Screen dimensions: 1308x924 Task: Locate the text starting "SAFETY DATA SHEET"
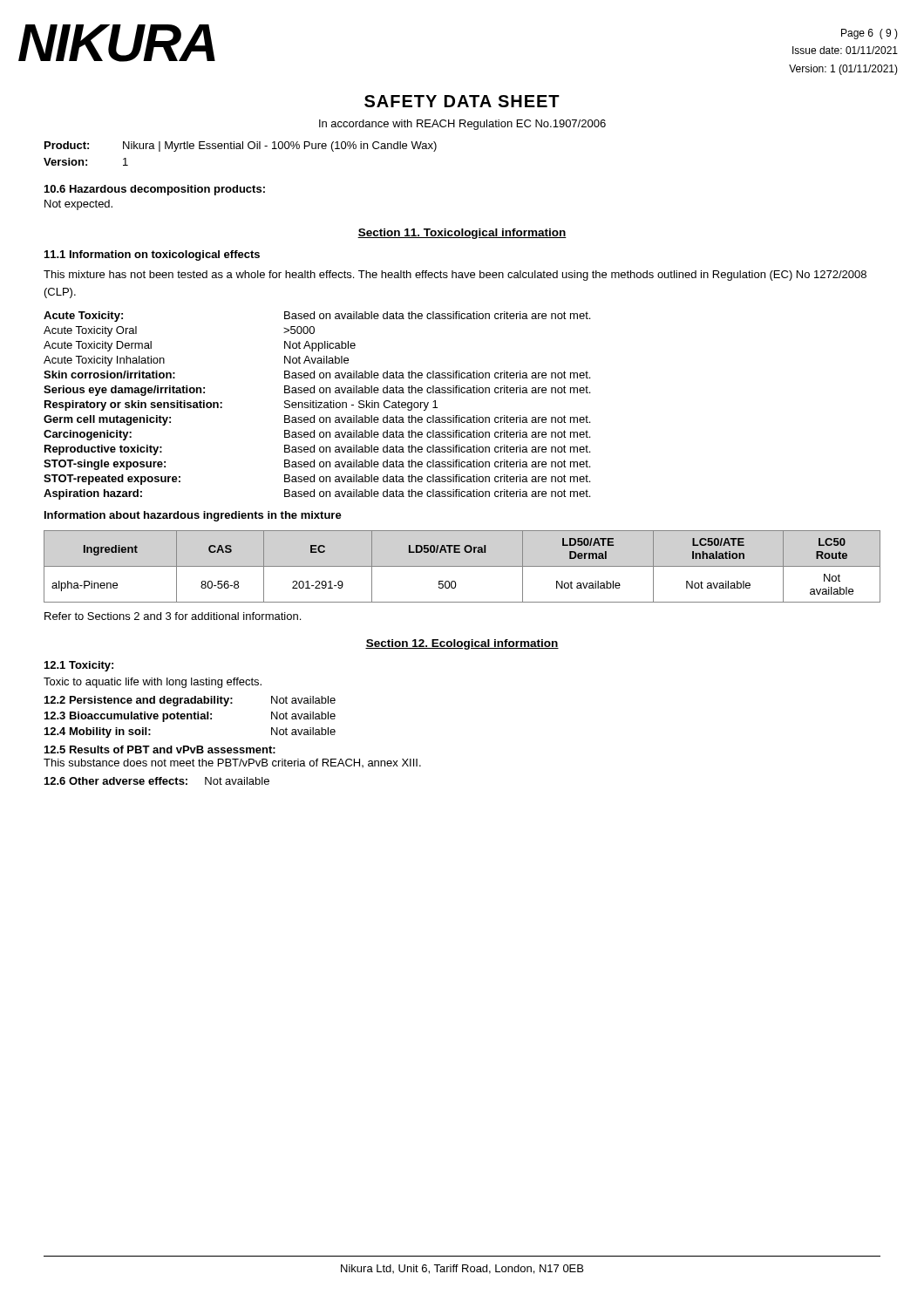tap(462, 101)
